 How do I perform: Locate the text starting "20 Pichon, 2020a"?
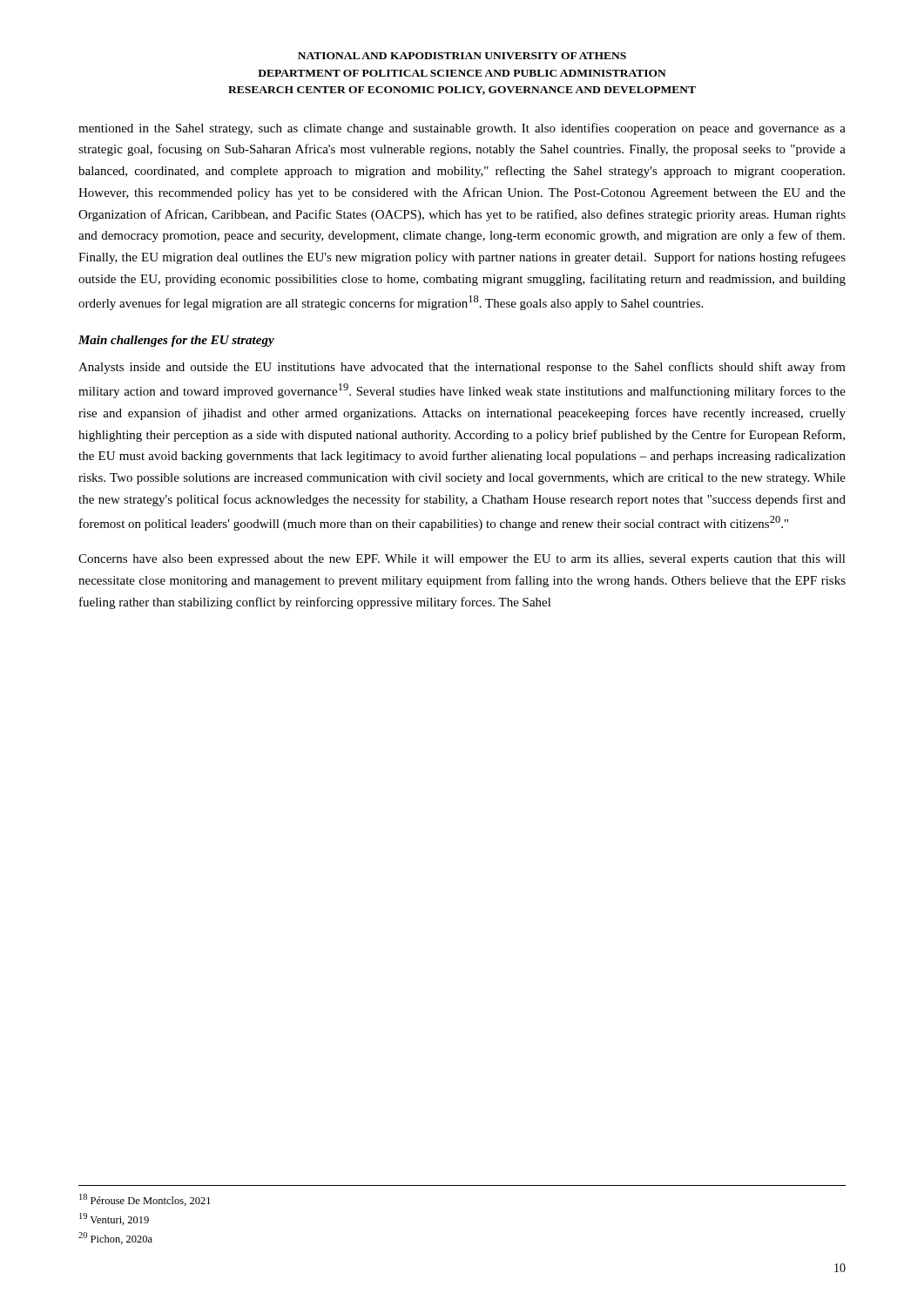click(x=115, y=1238)
